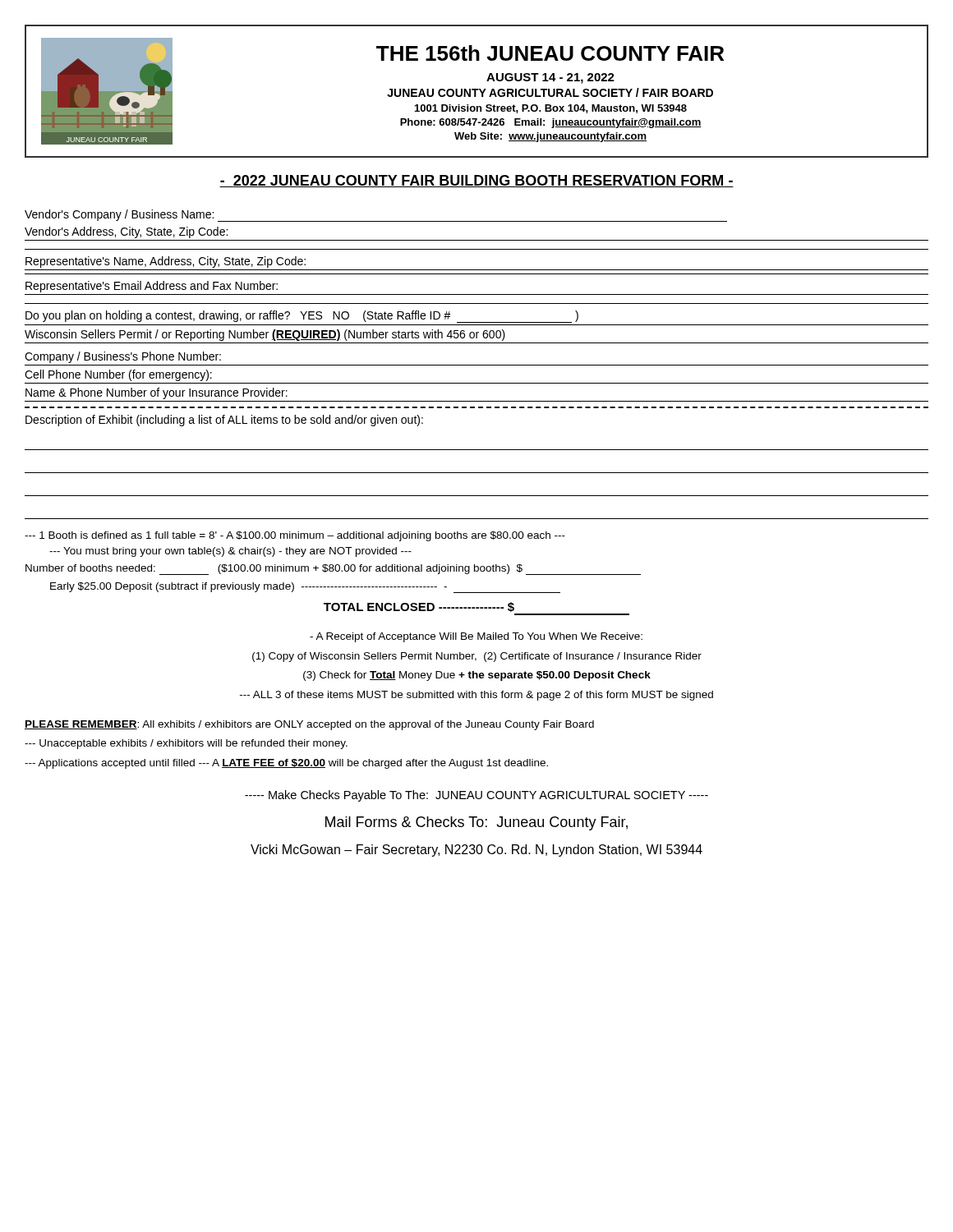Navigate to the text block starting "Wisconsin Sellers Permit"
The width and height of the screenshot is (953, 1232).
(x=265, y=334)
